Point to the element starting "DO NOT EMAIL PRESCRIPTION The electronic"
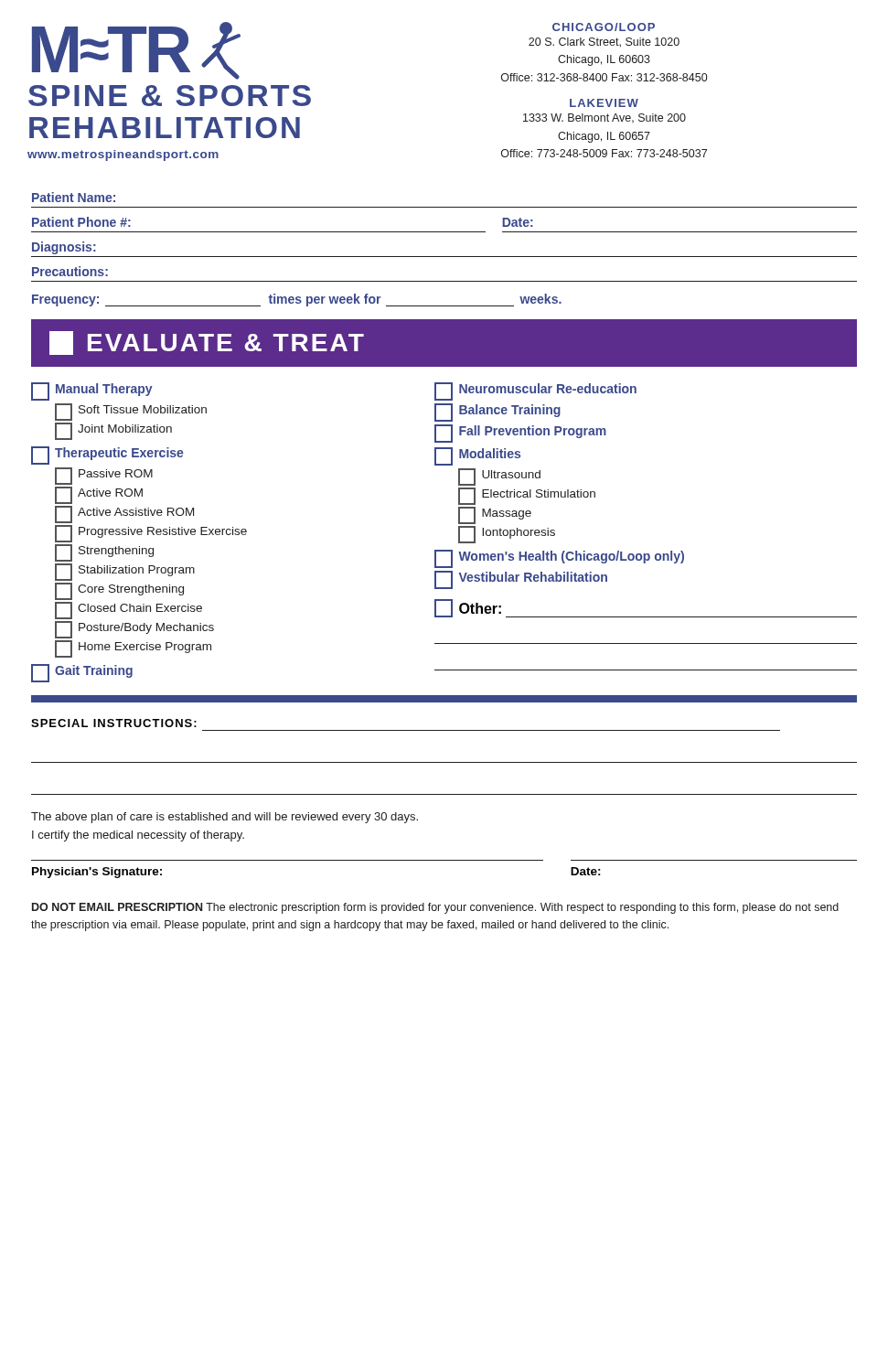Image resolution: width=888 pixels, height=1372 pixels. coord(435,916)
